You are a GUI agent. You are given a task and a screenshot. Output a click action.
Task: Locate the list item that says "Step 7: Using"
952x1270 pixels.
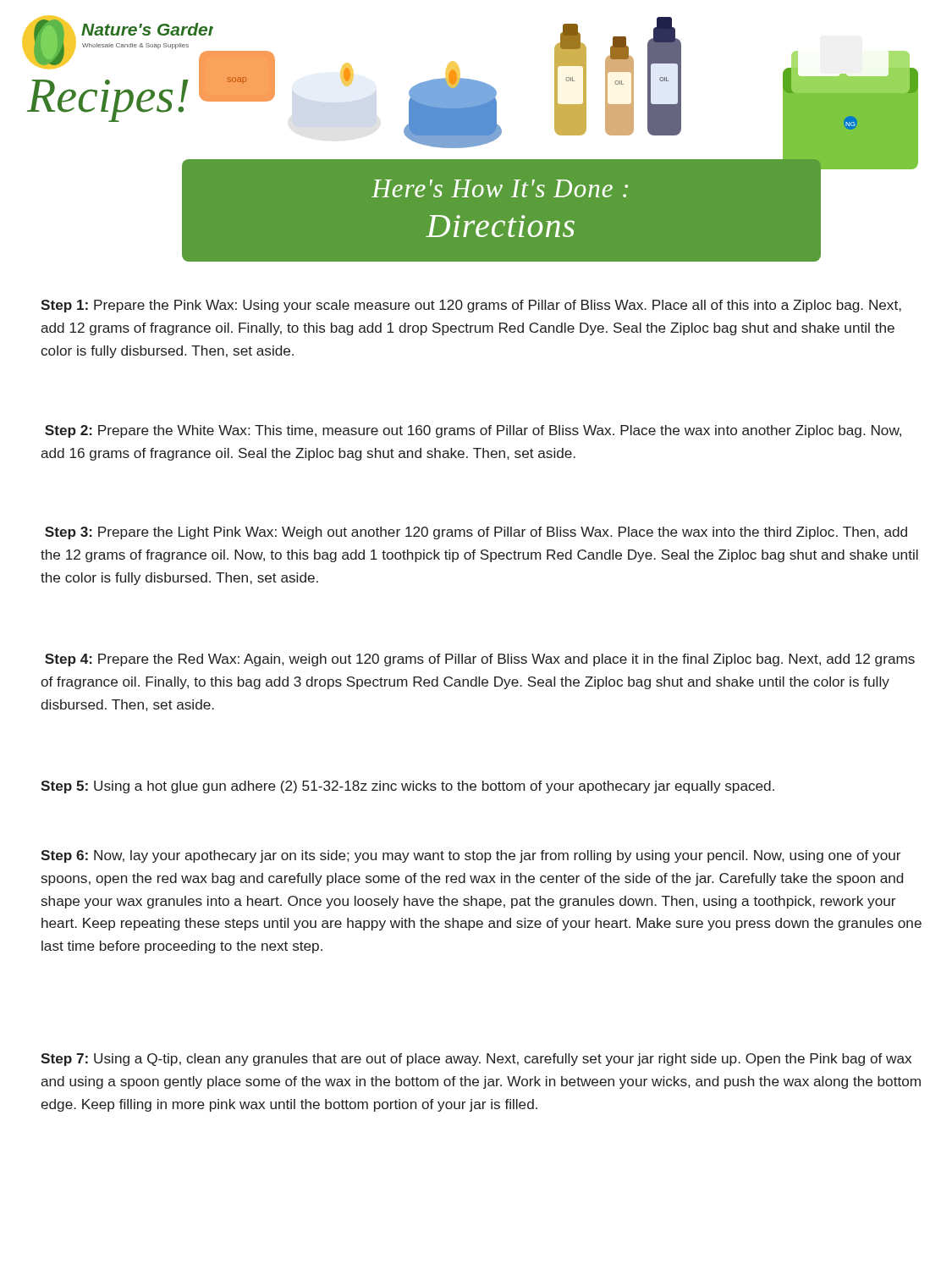(x=482, y=1081)
